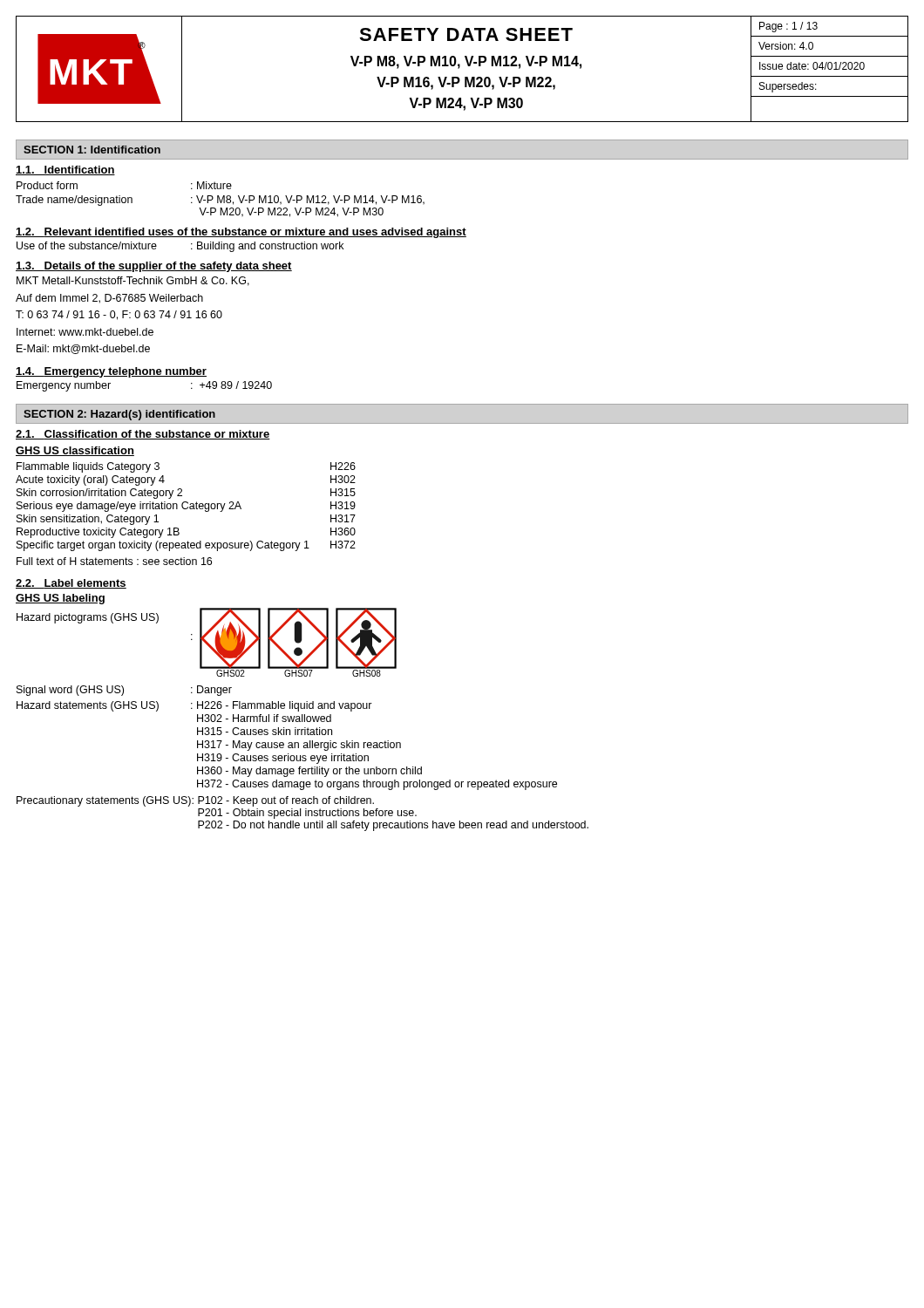924x1308 pixels.
Task: Find the text block that reads "Signal word (GHS"
Action: click(x=124, y=691)
